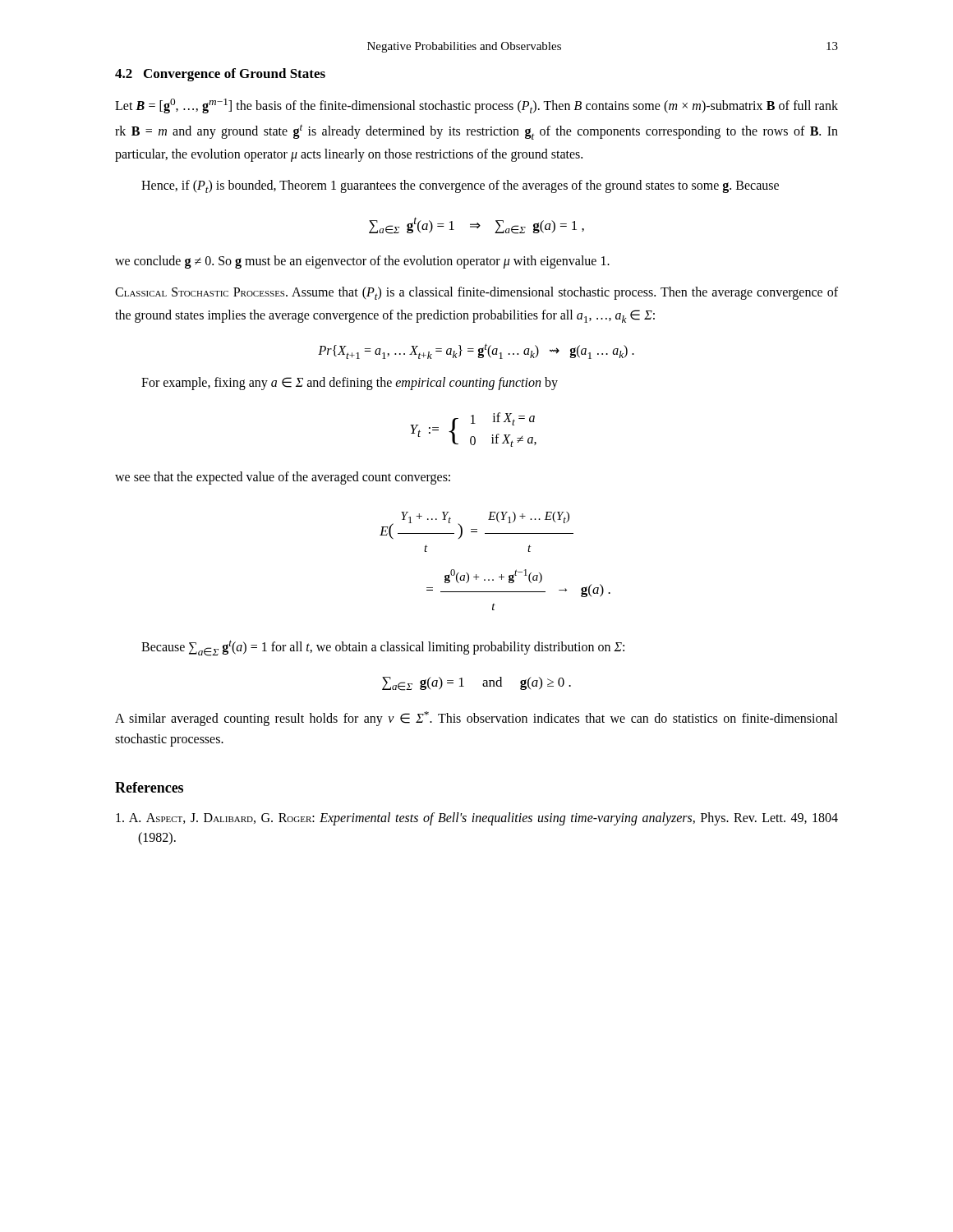Where is the passage that starts "Classical Stochastic Processes. Assume that (Pt) is a"?

(476, 305)
